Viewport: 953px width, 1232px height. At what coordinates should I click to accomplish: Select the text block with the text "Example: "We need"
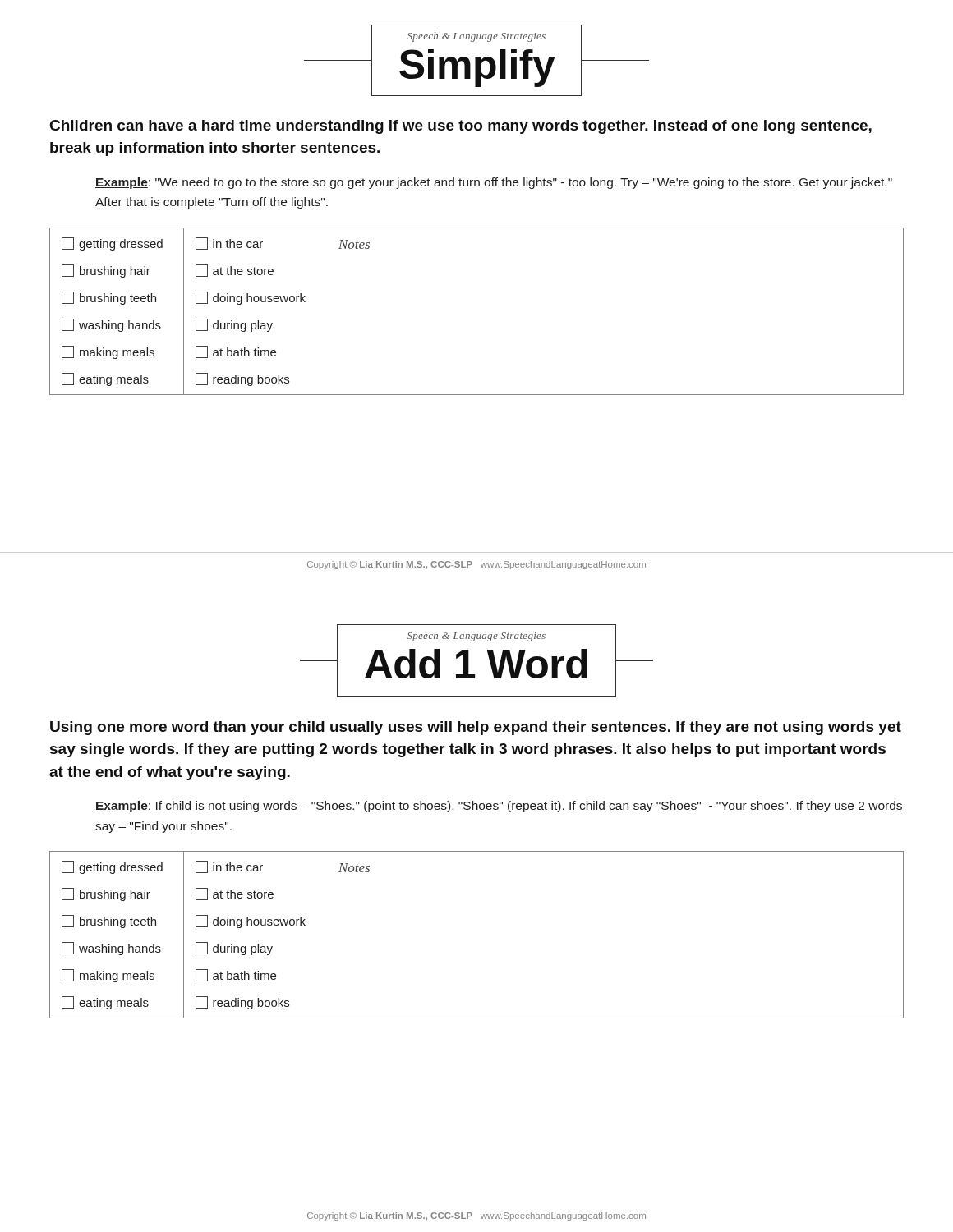click(494, 192)
